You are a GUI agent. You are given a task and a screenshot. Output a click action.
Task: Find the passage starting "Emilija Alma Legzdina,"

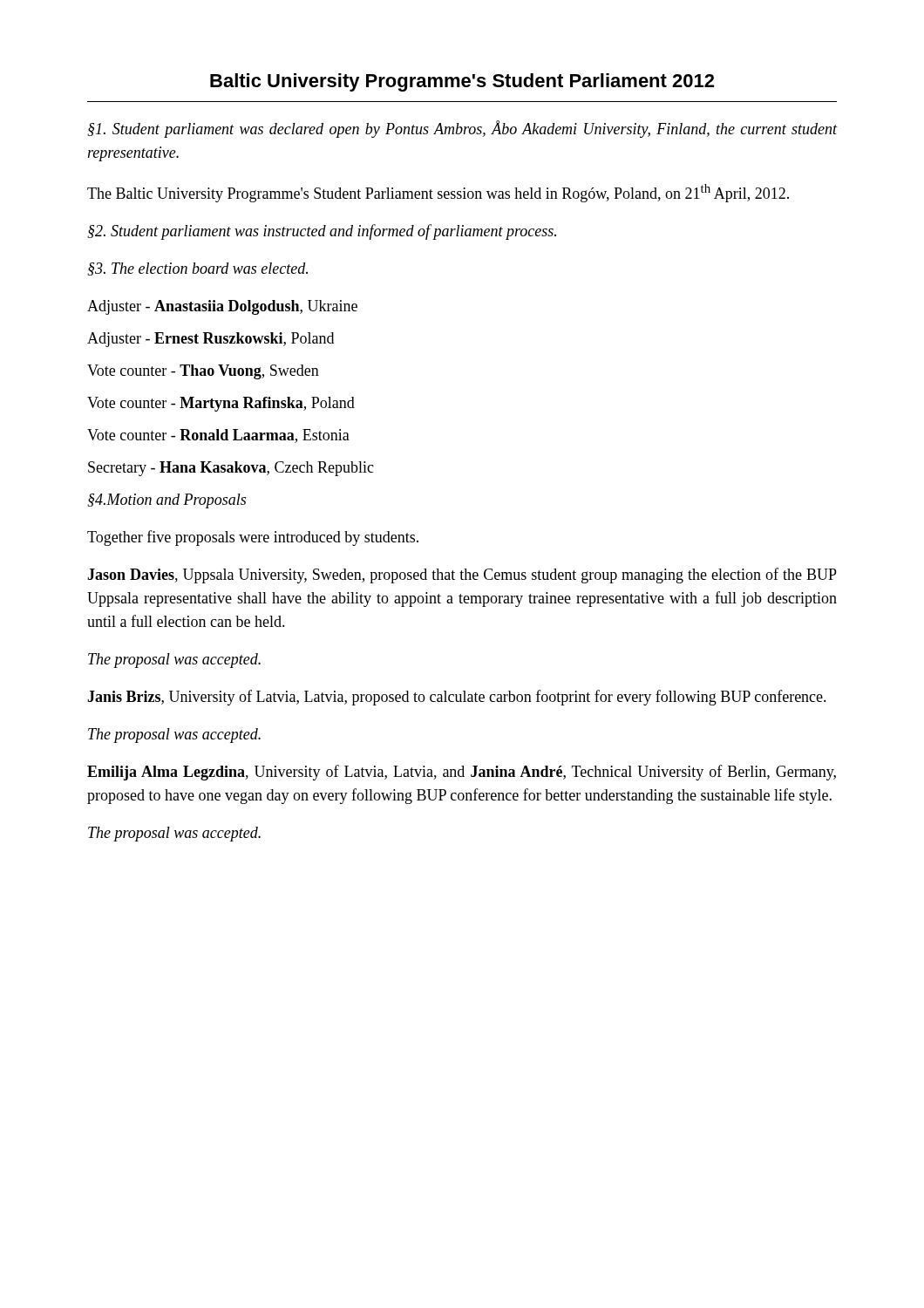pos(462,783)
